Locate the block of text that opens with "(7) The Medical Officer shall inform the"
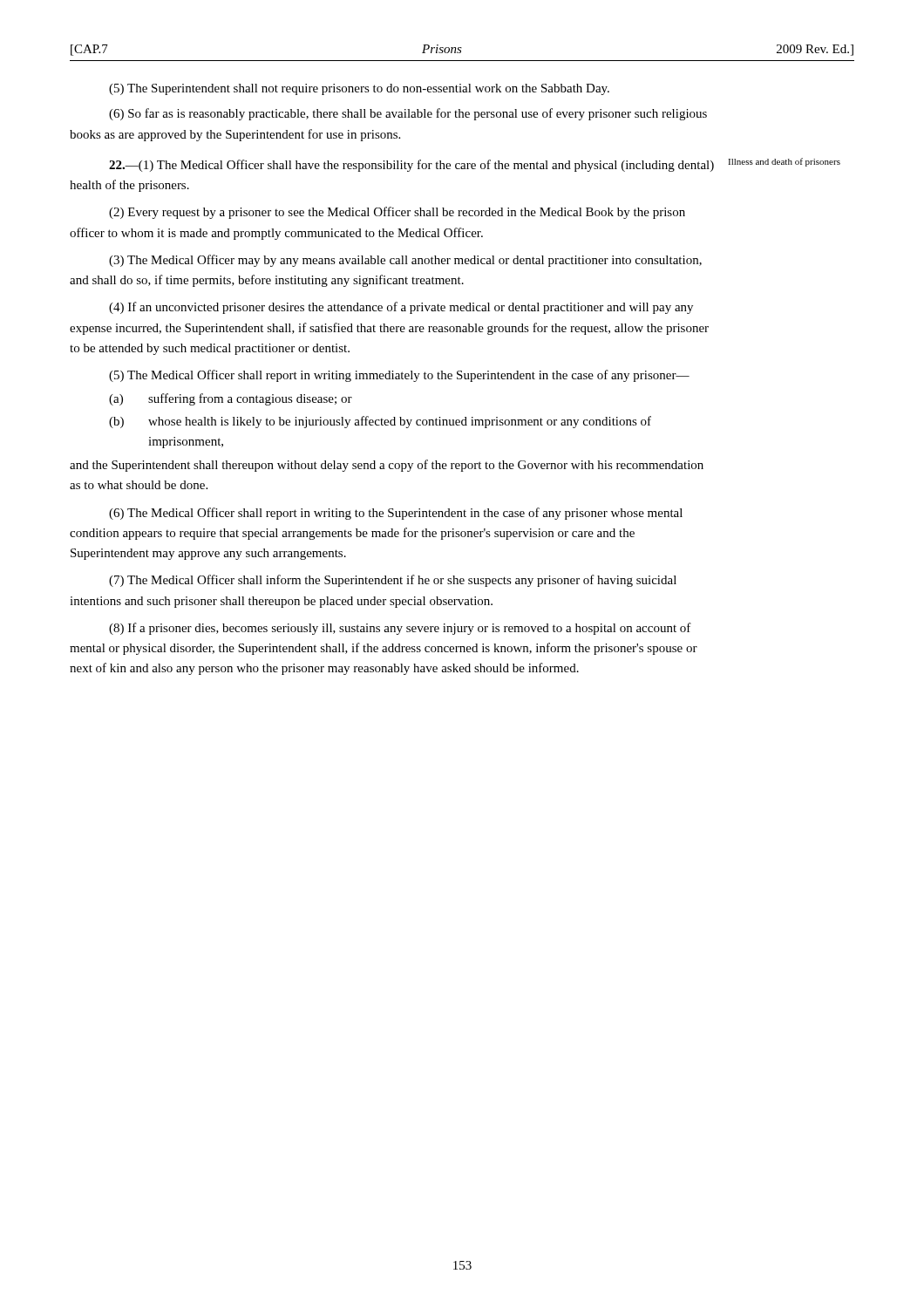Viewport: 924px width, 1308px height. click(373, 590)
